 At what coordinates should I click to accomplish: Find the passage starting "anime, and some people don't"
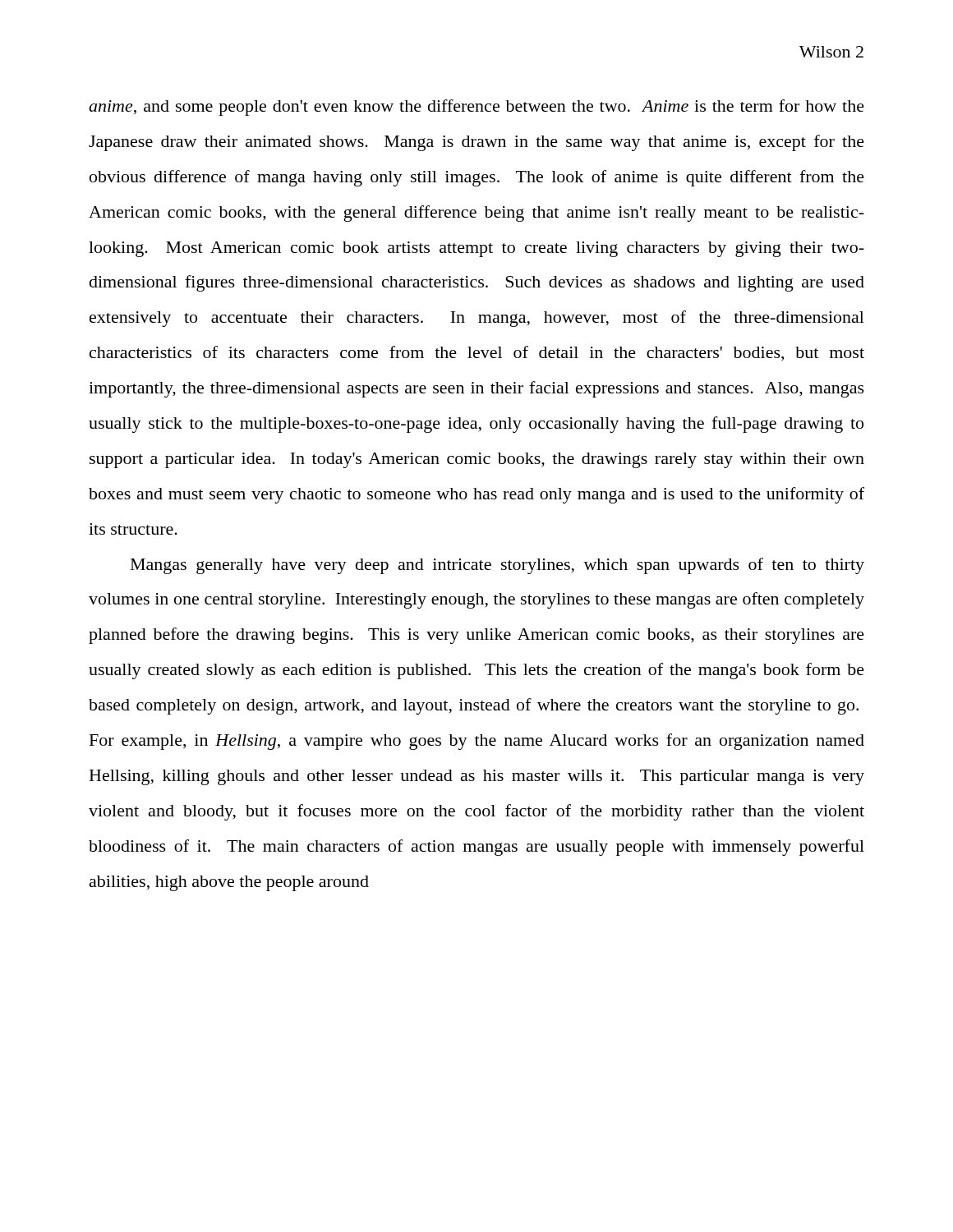476,317
